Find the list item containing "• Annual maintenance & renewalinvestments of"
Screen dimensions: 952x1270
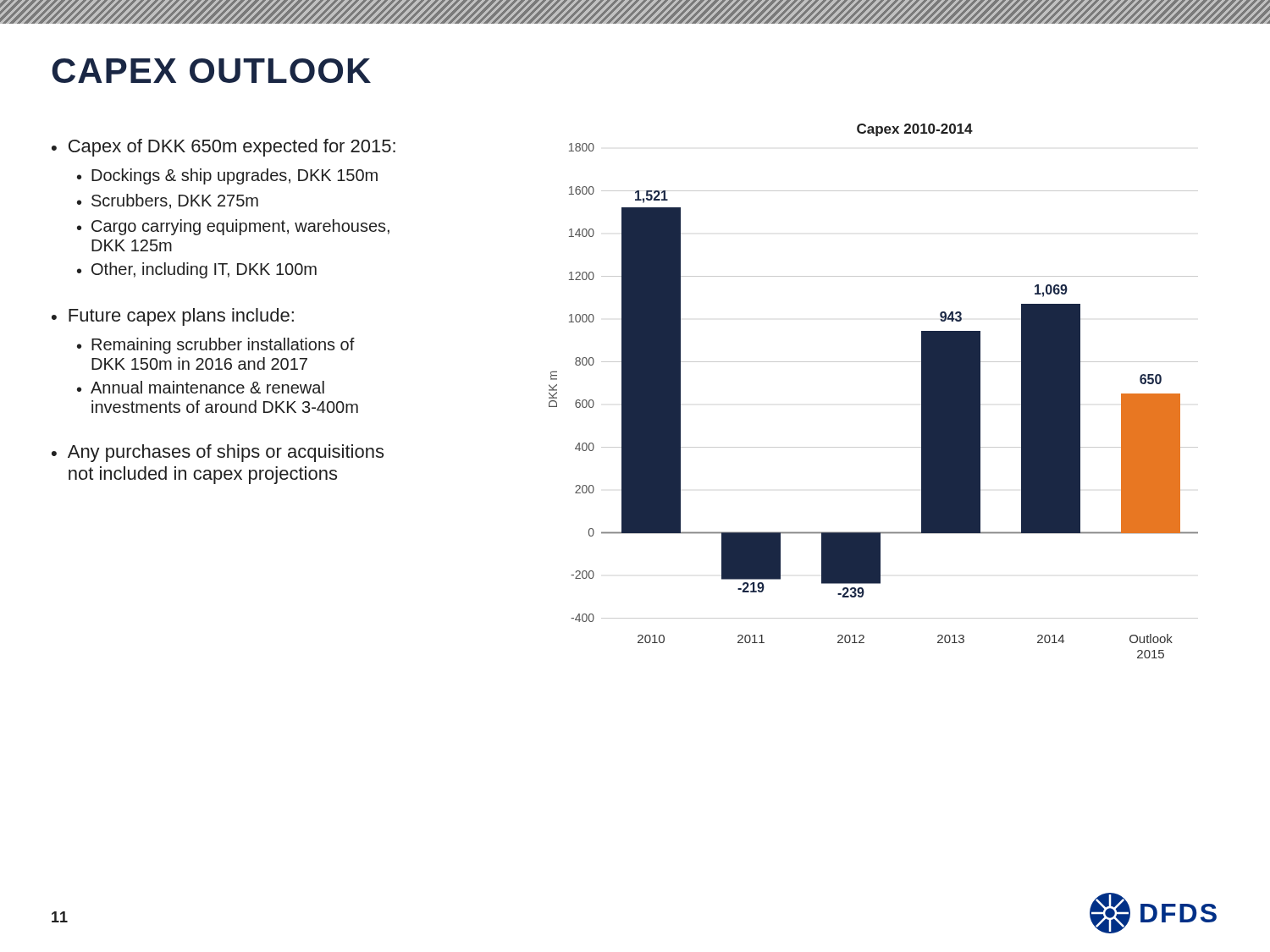218,398
